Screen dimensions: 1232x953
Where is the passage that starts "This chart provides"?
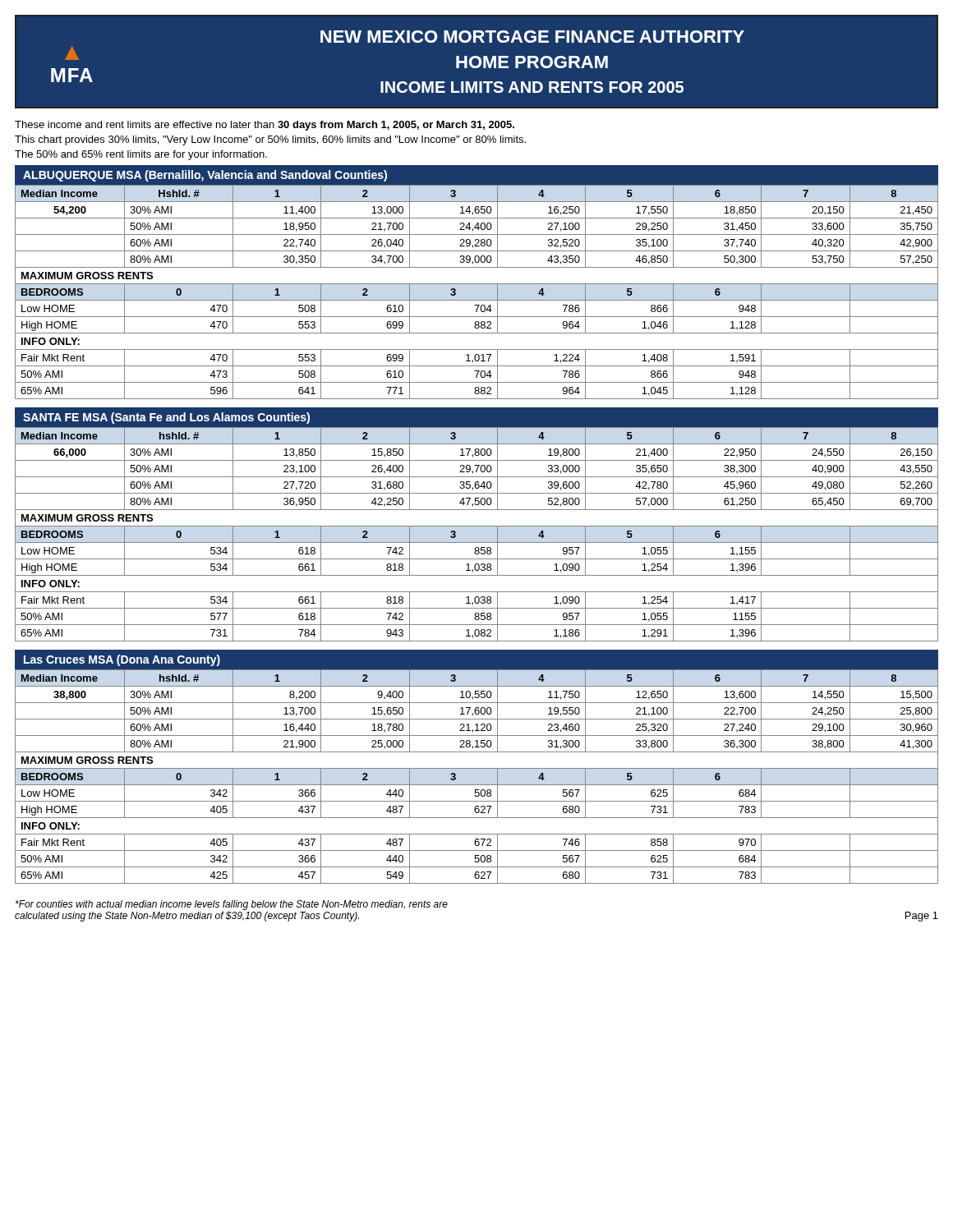point(271,139)
